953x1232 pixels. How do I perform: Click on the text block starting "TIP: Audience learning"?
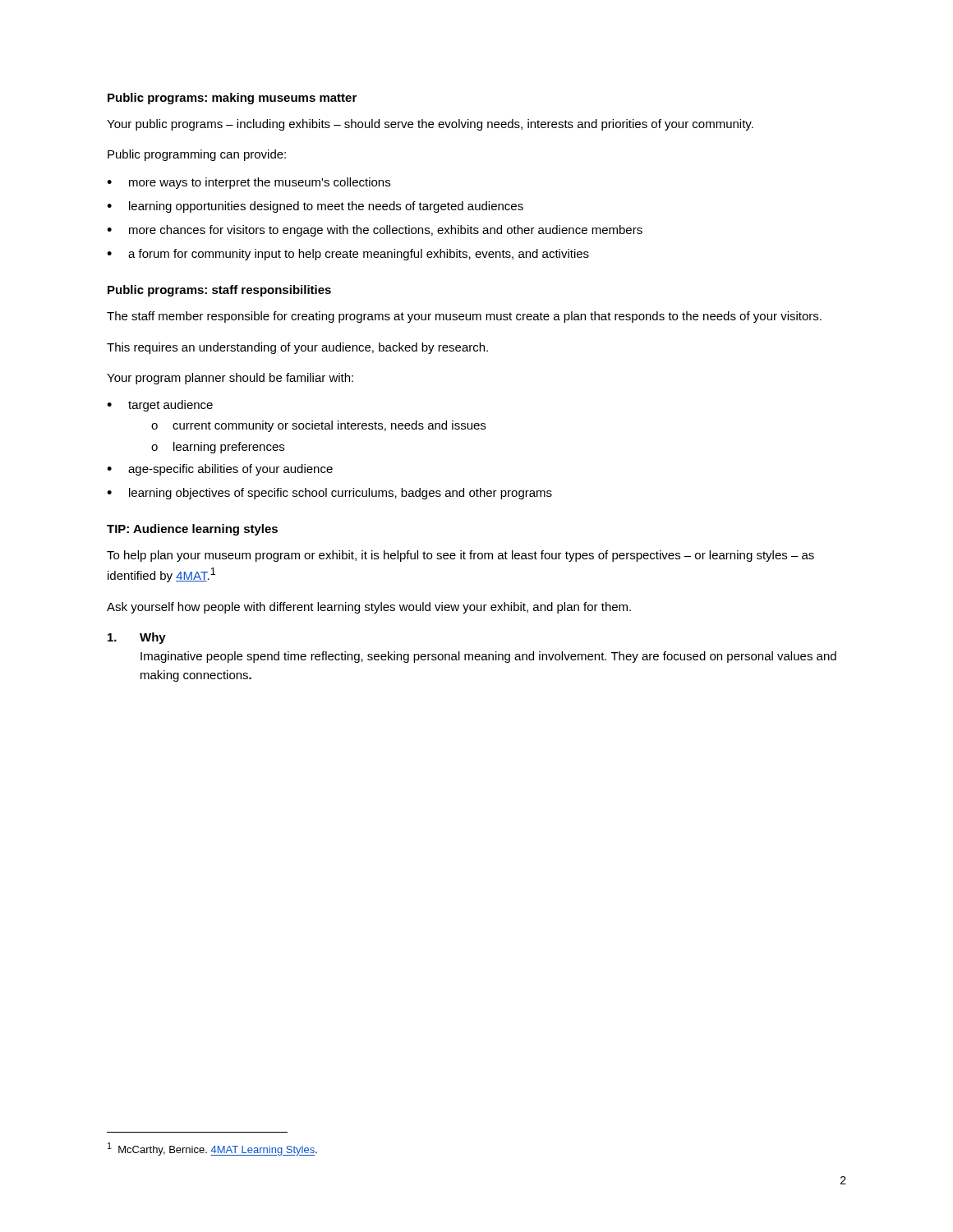193,529
